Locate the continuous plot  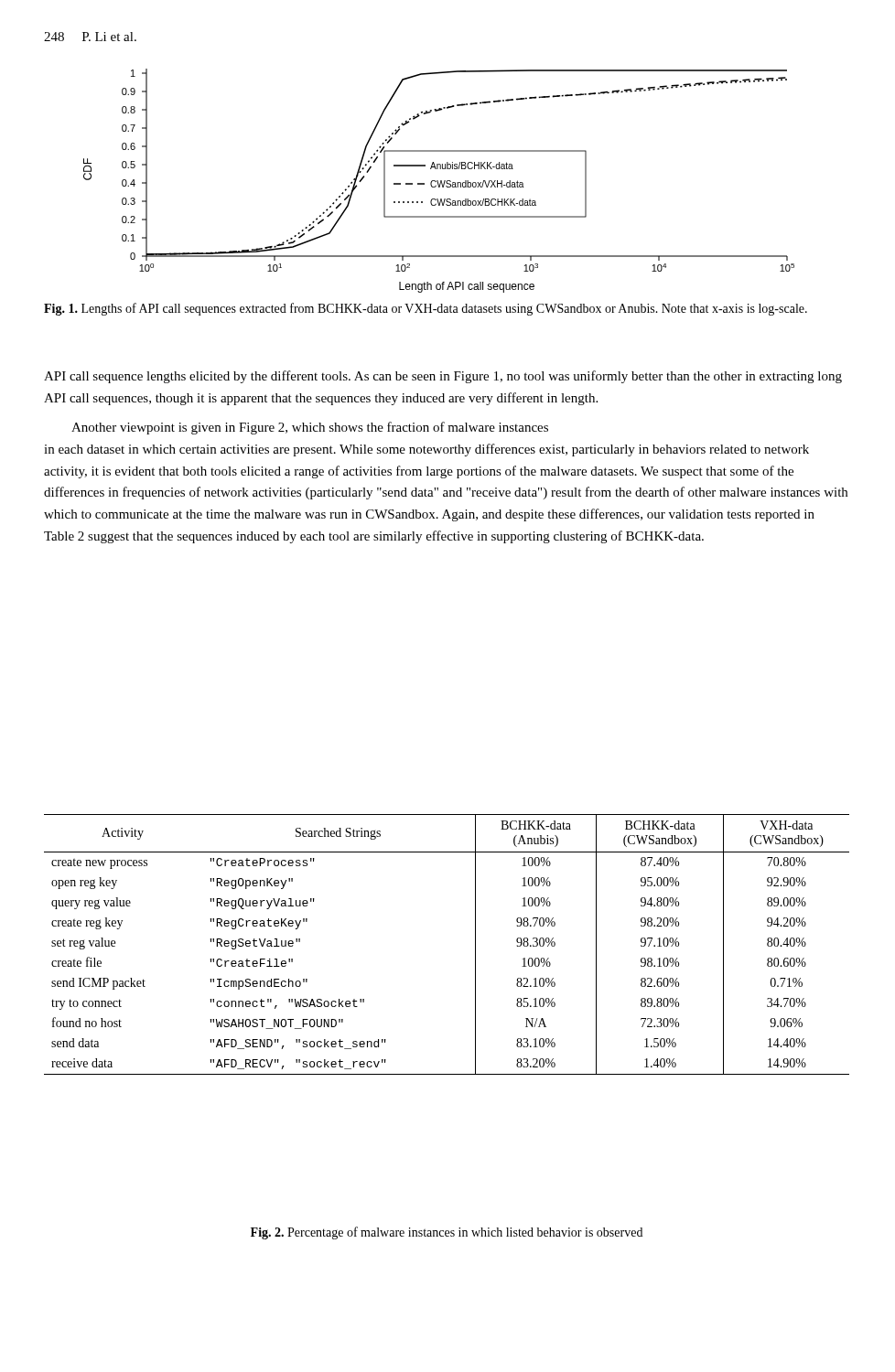tap(448, 178)
